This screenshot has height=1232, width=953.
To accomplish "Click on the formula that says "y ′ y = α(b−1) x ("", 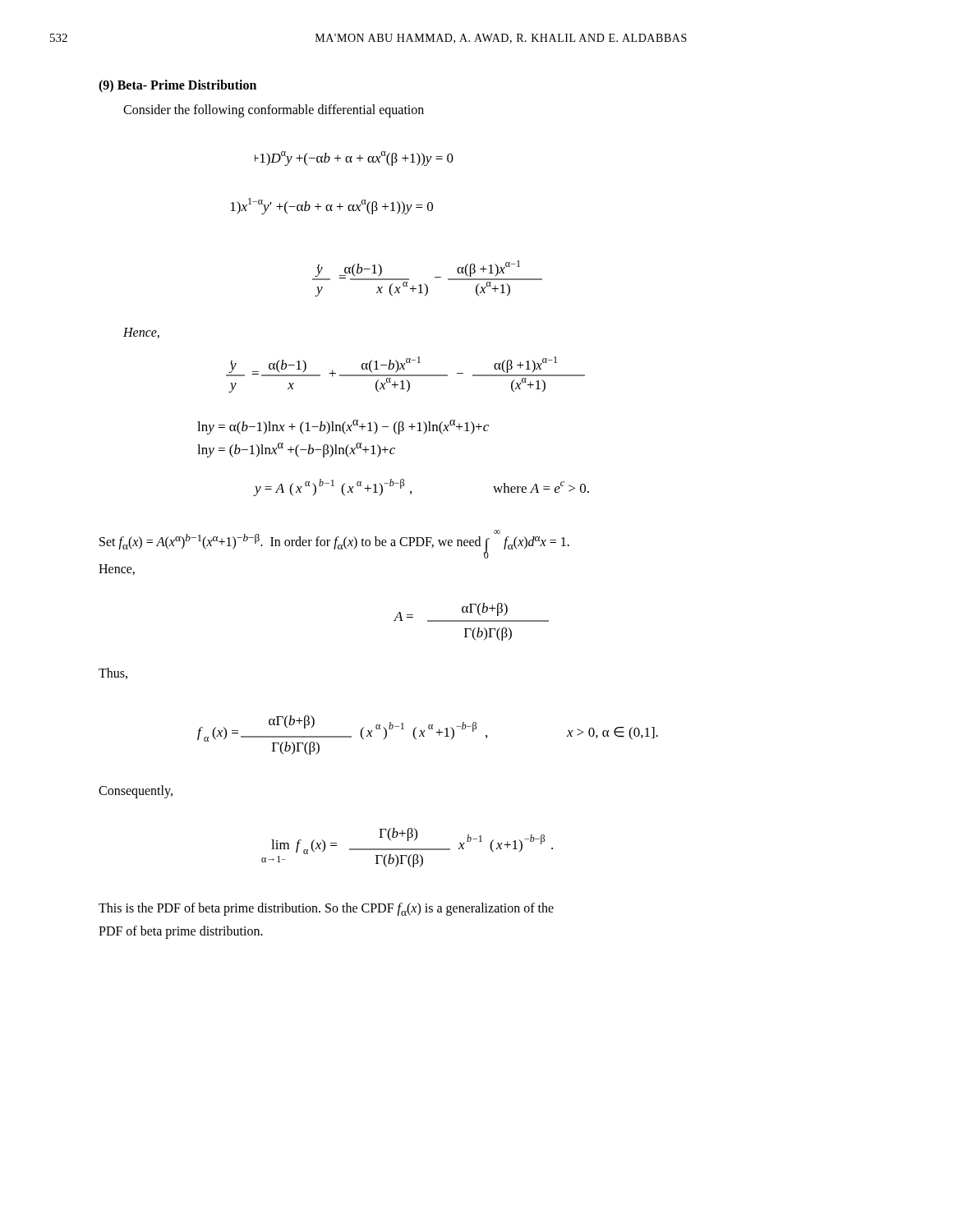I will [x=485, y=279].
